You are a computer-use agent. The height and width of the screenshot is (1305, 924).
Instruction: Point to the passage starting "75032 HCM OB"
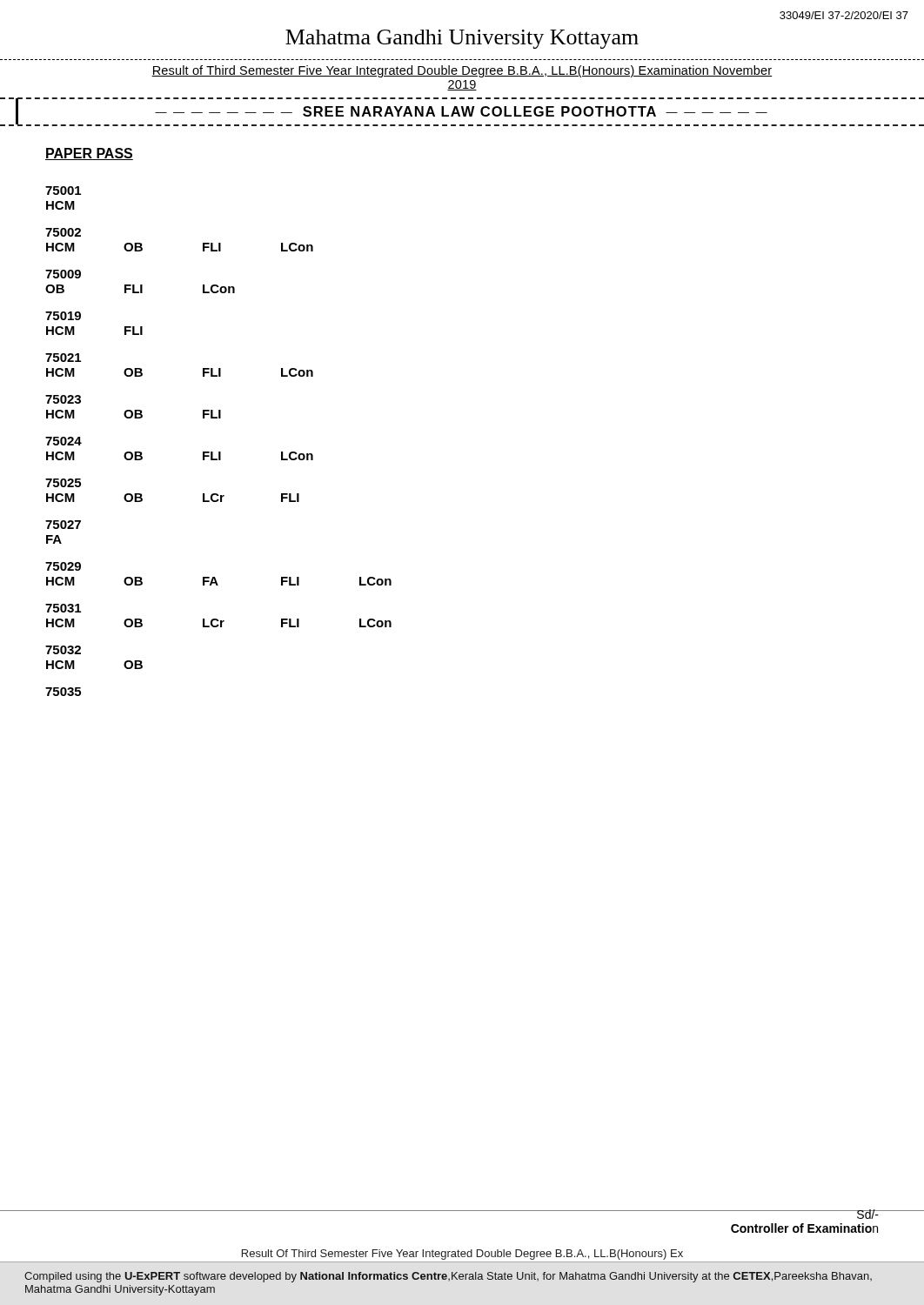click(63, 650)
